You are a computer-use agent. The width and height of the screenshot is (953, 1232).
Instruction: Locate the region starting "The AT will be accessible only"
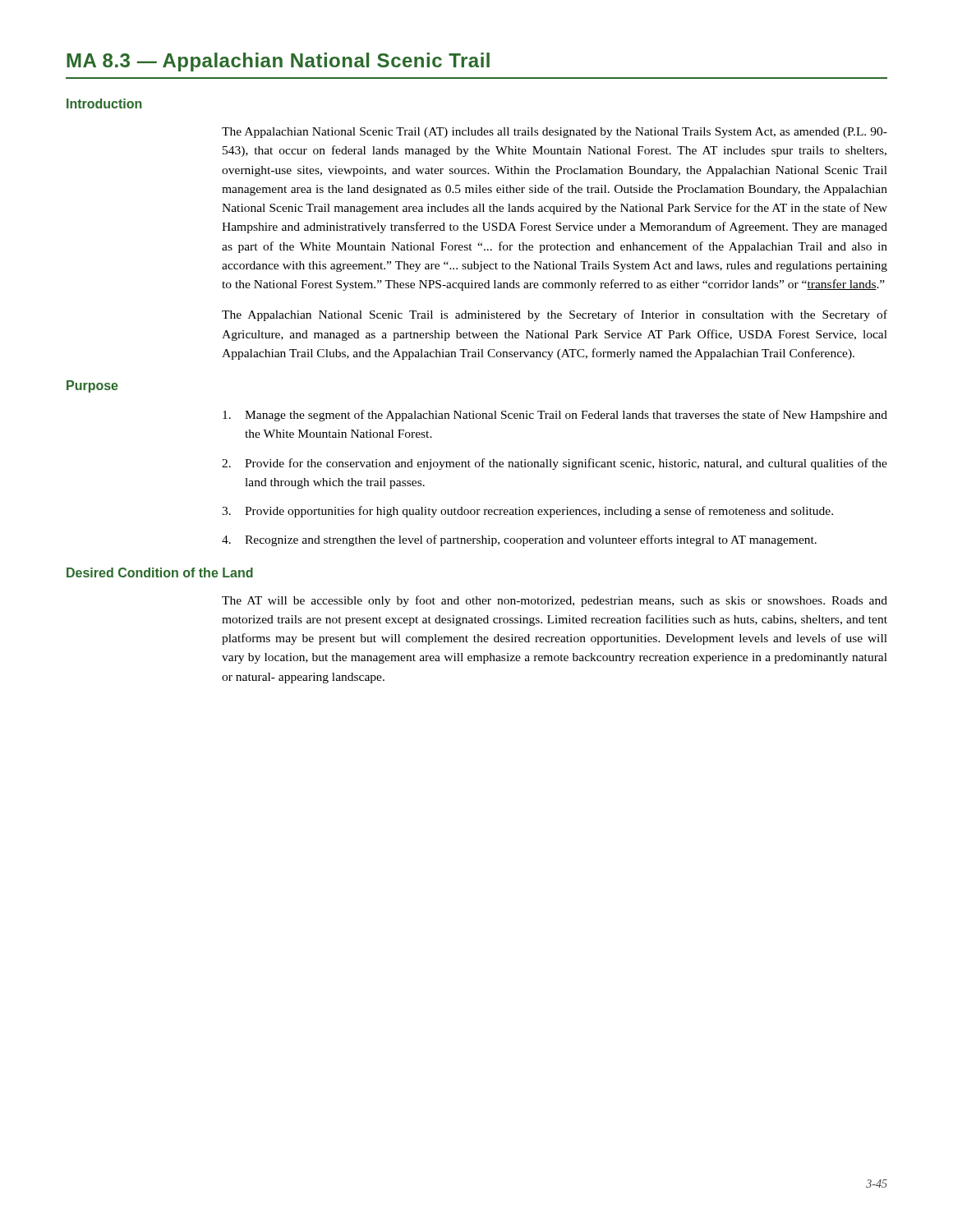tap(555, 638)
